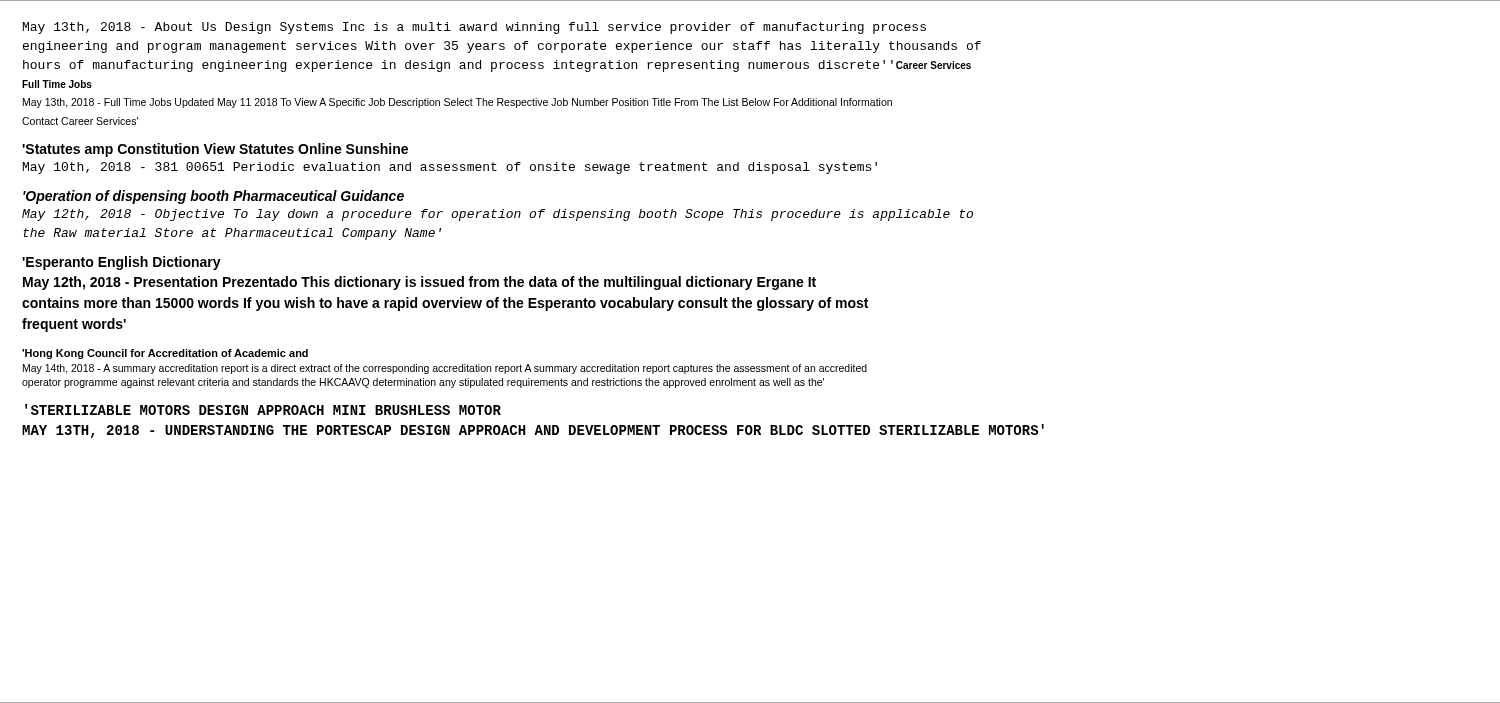1500x703 pixels.
Task: Click on the element starting "May 10th, 2018"
Action: tap(451, 168)
